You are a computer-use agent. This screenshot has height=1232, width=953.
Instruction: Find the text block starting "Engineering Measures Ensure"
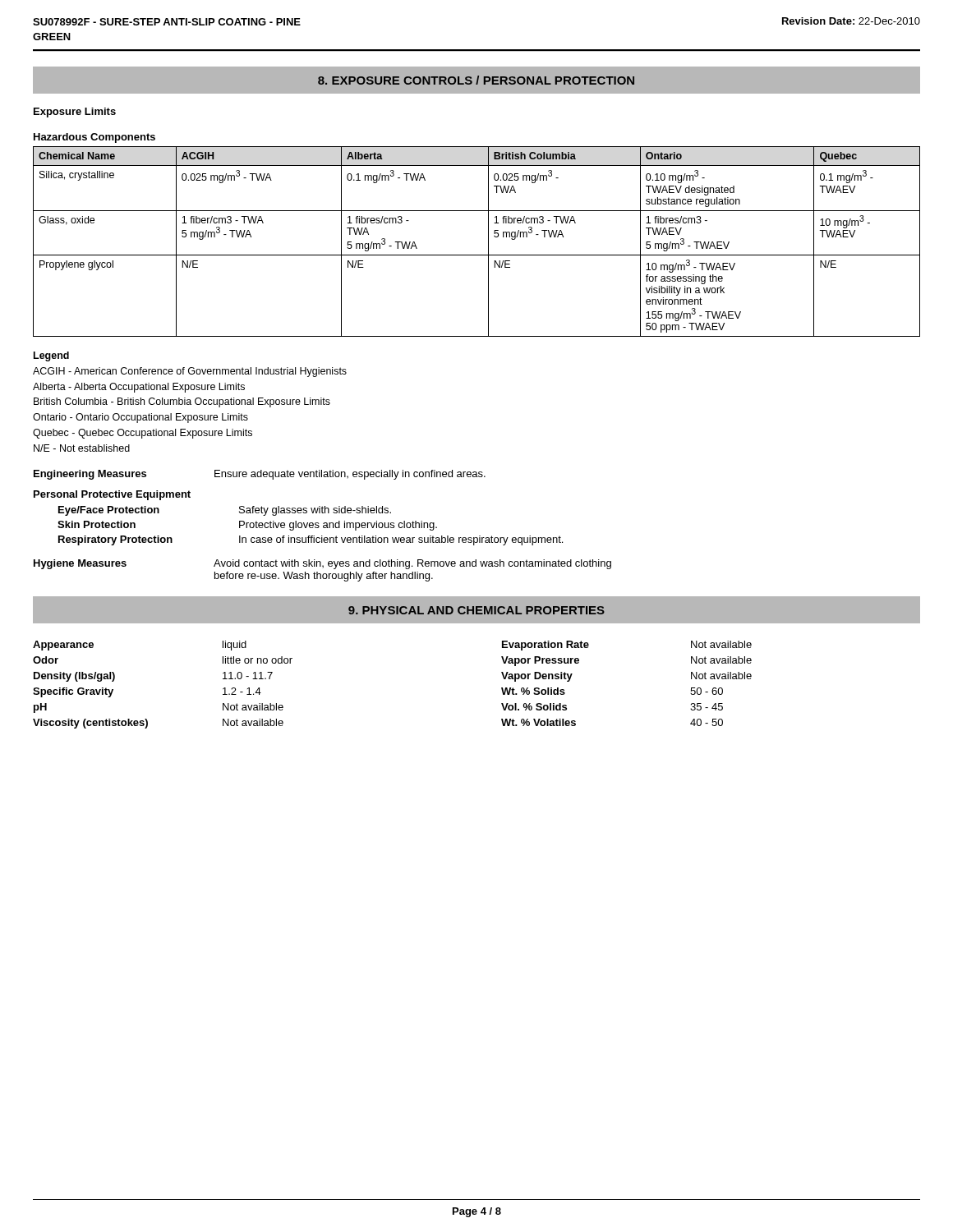pos(260,474)
